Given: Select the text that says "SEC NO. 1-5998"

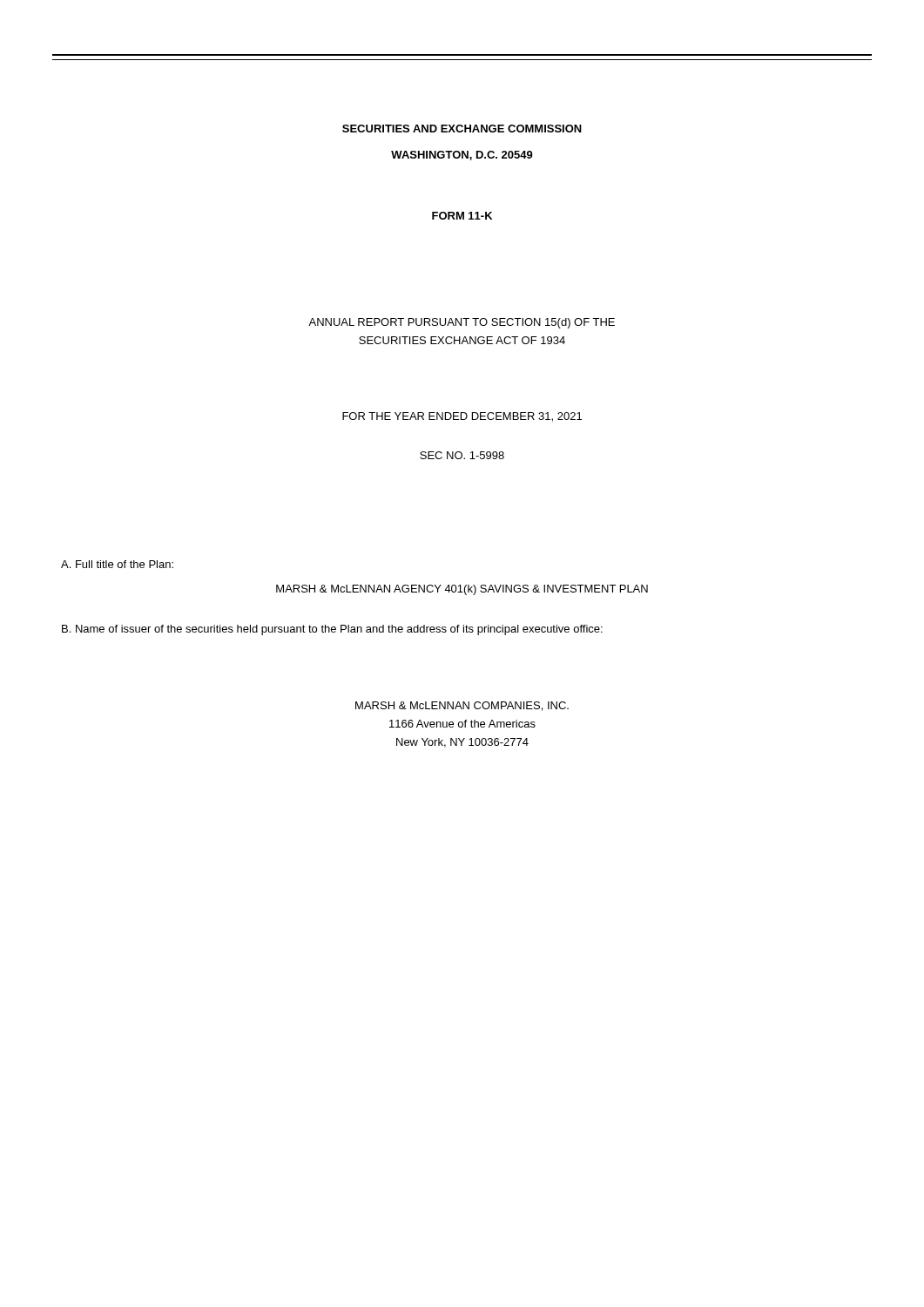Looking at the screenshot, I should pyautogui.click(x=462, y=455).
